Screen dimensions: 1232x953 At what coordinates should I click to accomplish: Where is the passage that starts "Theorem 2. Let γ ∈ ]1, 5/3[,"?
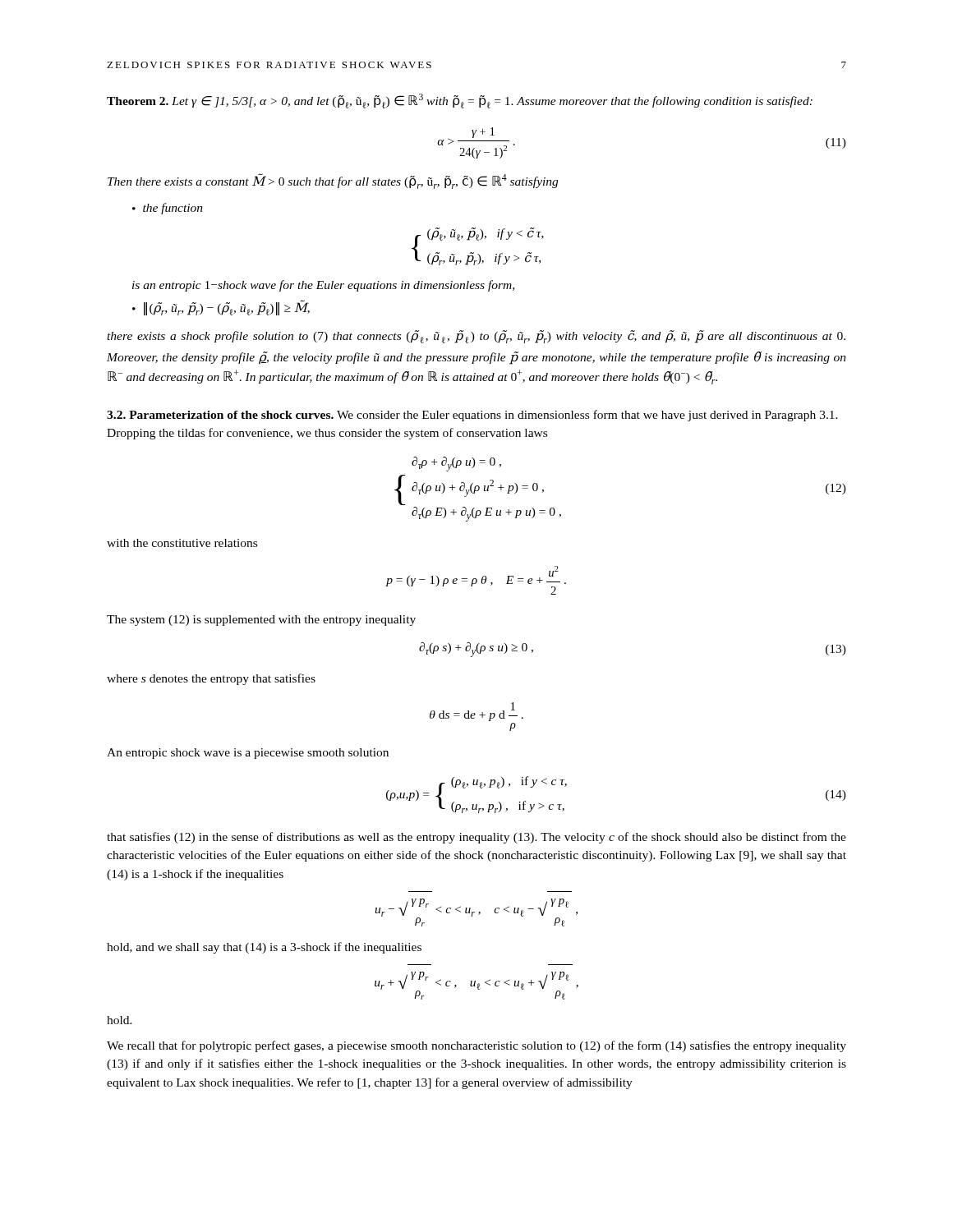click(460, 101)
